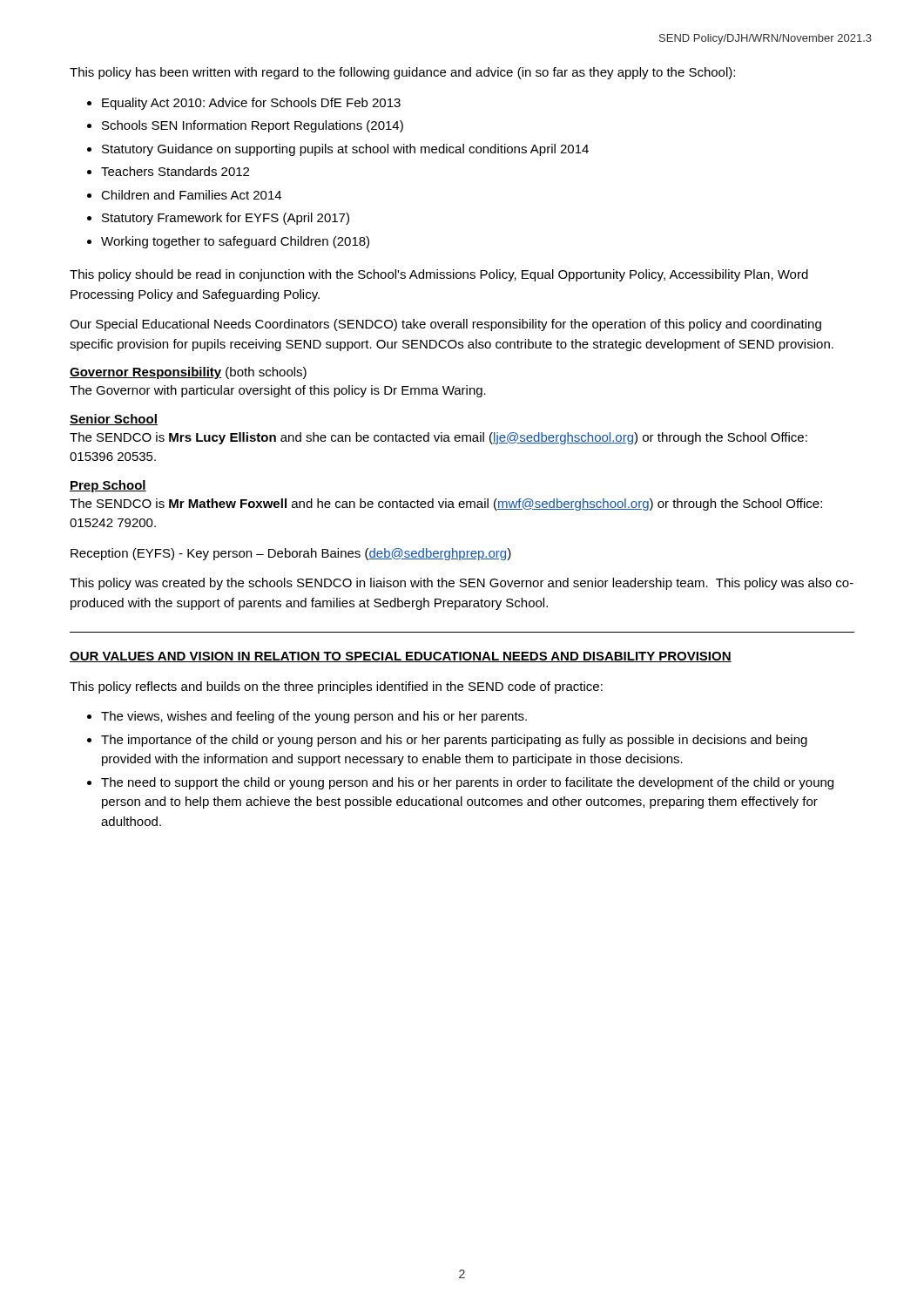Screen dimensions: 1307x924
Task: Locate the block of text that opens with "The SENDCO is Mr Mathew Foxwell and he"
Action: click(x=462, y=513)
